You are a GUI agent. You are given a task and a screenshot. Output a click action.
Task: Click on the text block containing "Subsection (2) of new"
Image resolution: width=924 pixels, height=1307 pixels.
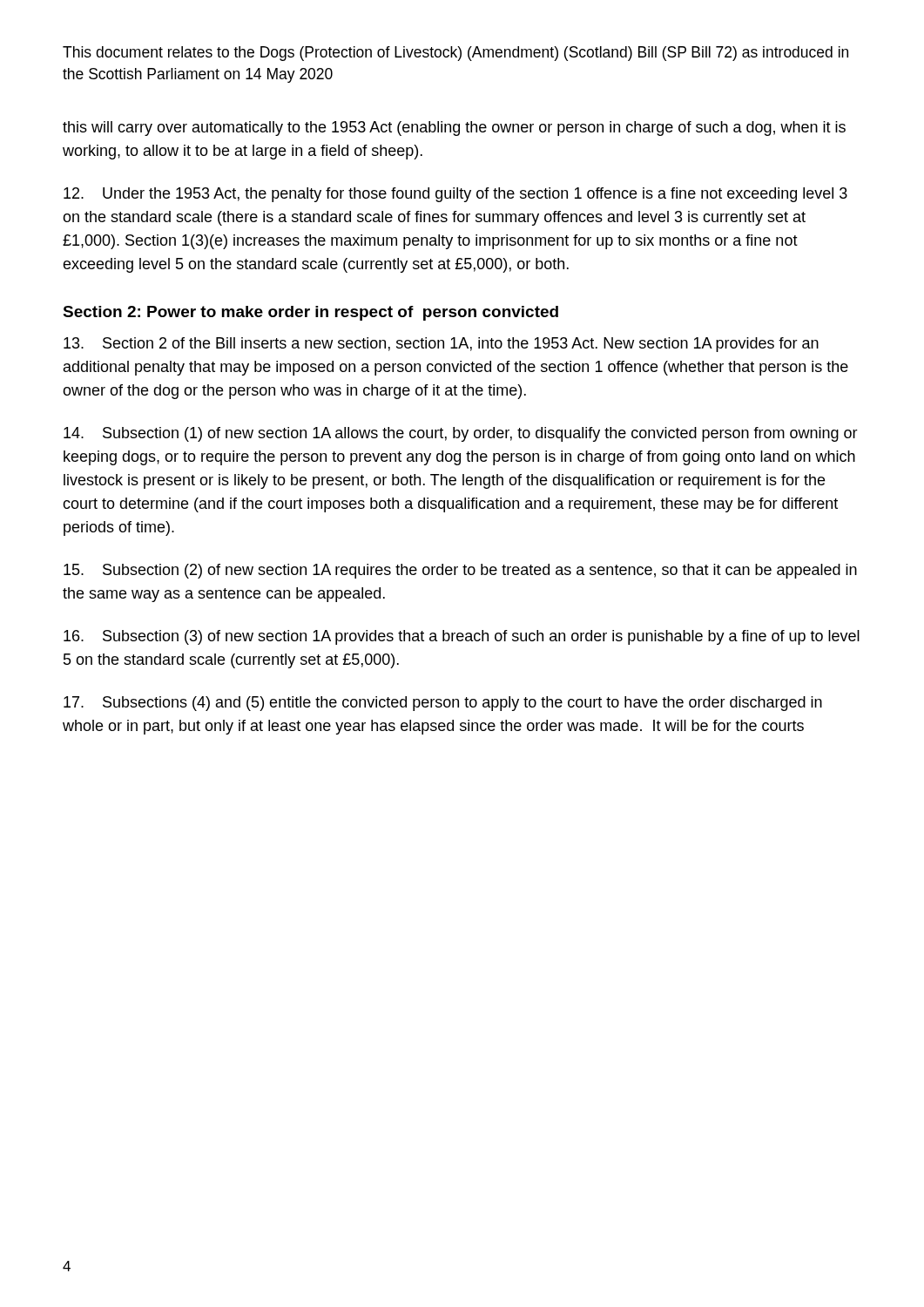point(460,582)
